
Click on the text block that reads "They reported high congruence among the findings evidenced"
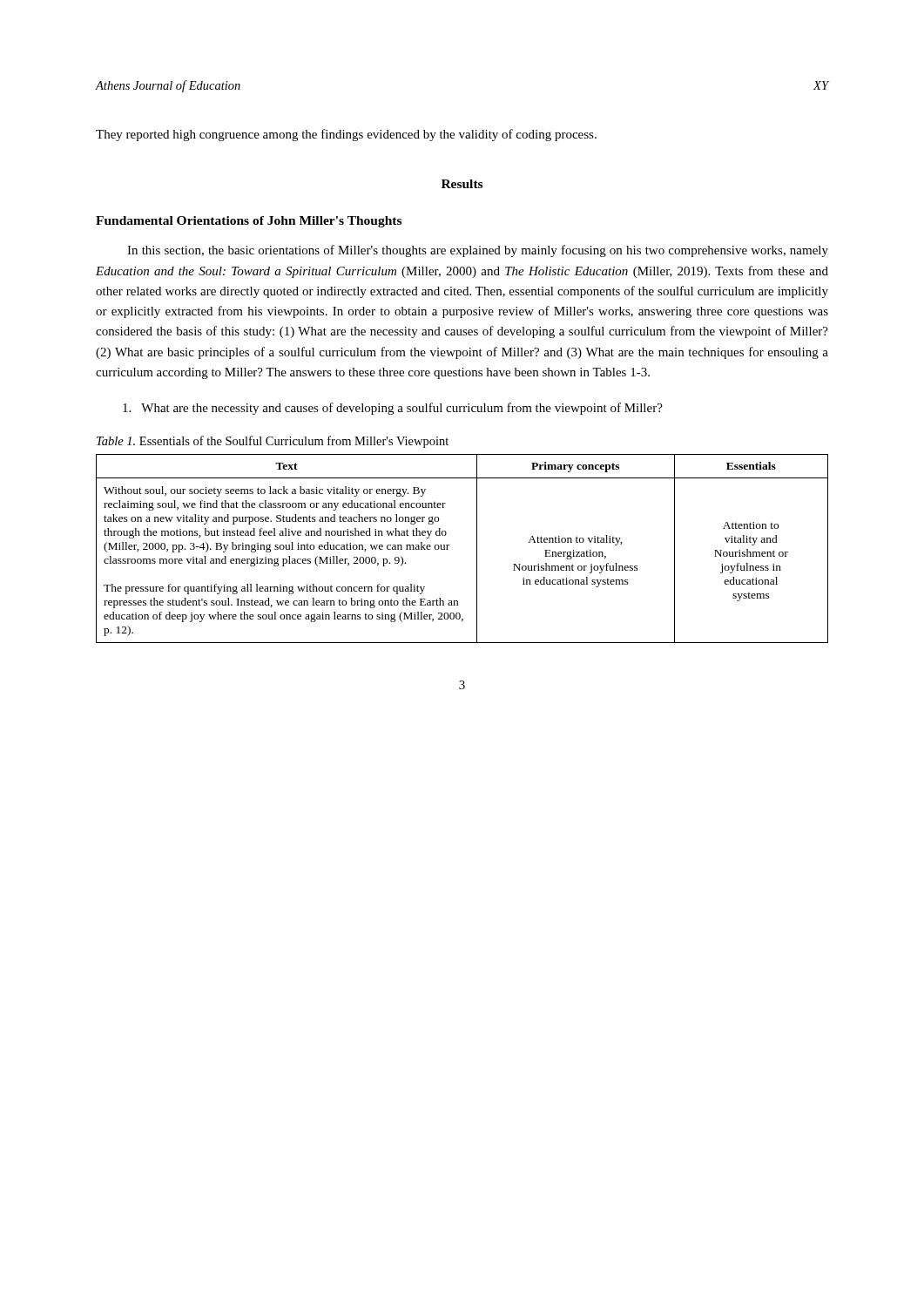(x=346, y=134)
